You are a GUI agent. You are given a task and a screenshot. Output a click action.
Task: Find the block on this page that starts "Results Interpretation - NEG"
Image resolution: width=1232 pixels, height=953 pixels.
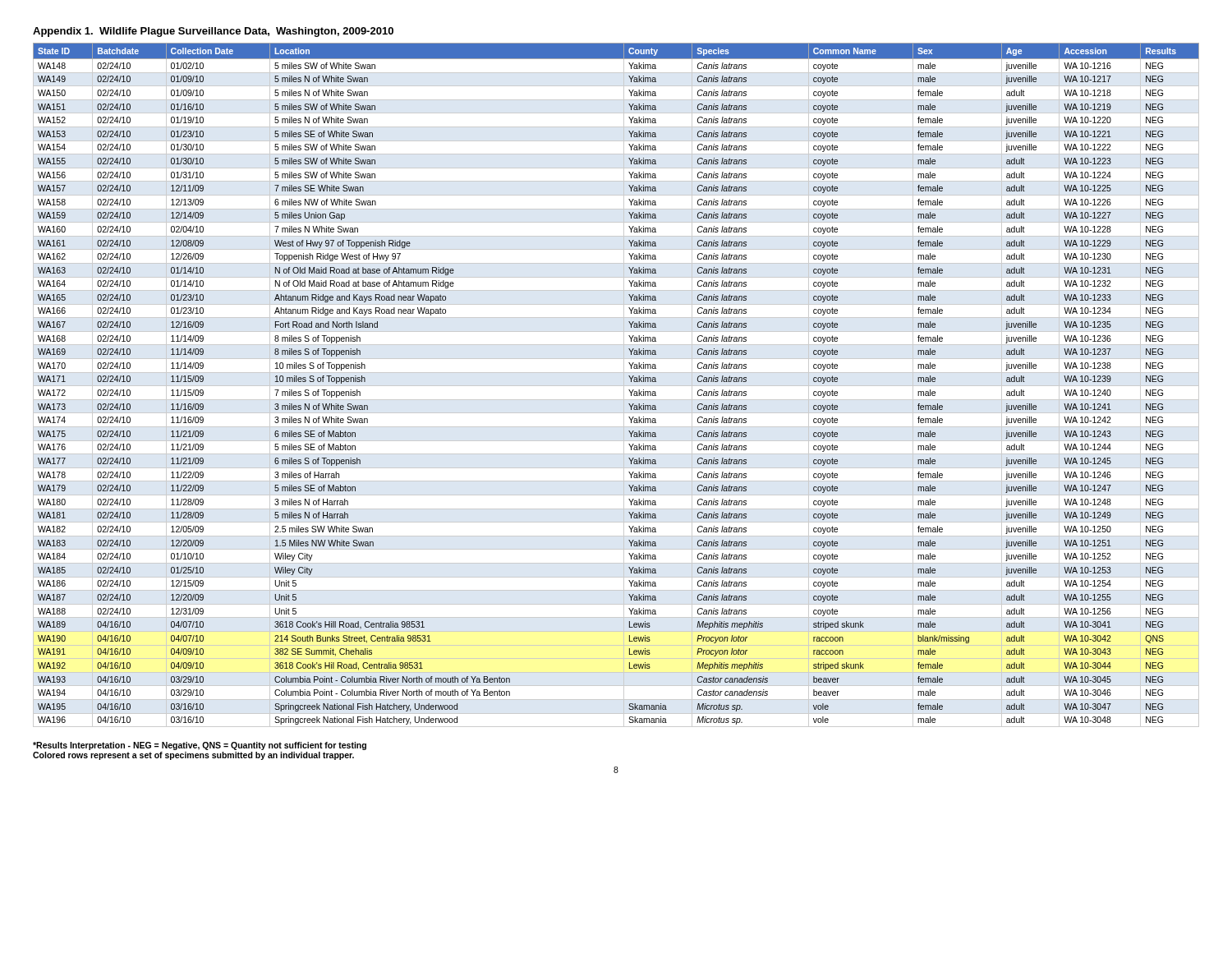pos(200,750)
